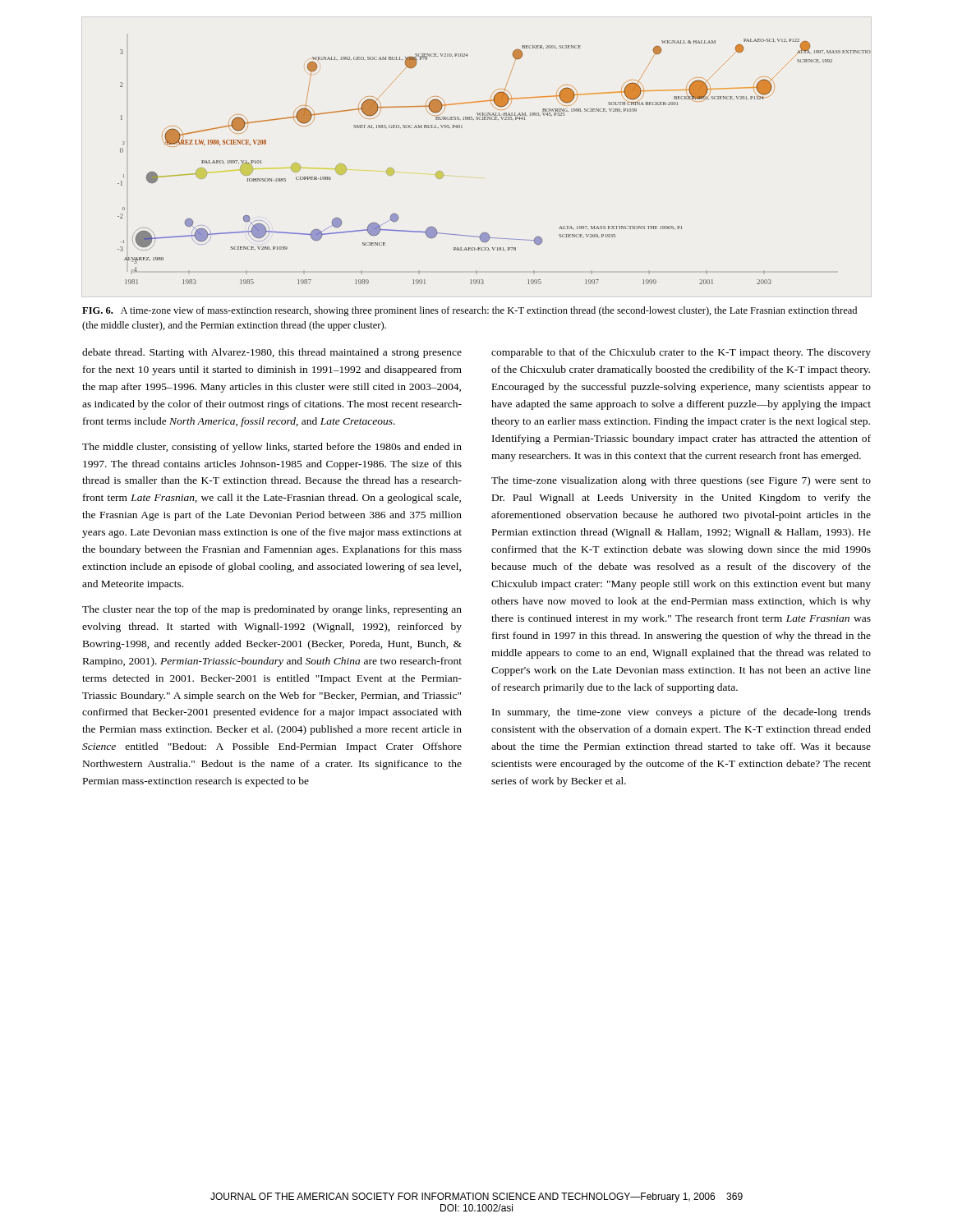Find the network graph
Image resolution: width=953 pixels, height=1232 pixels.
click(x=476, y=157)
